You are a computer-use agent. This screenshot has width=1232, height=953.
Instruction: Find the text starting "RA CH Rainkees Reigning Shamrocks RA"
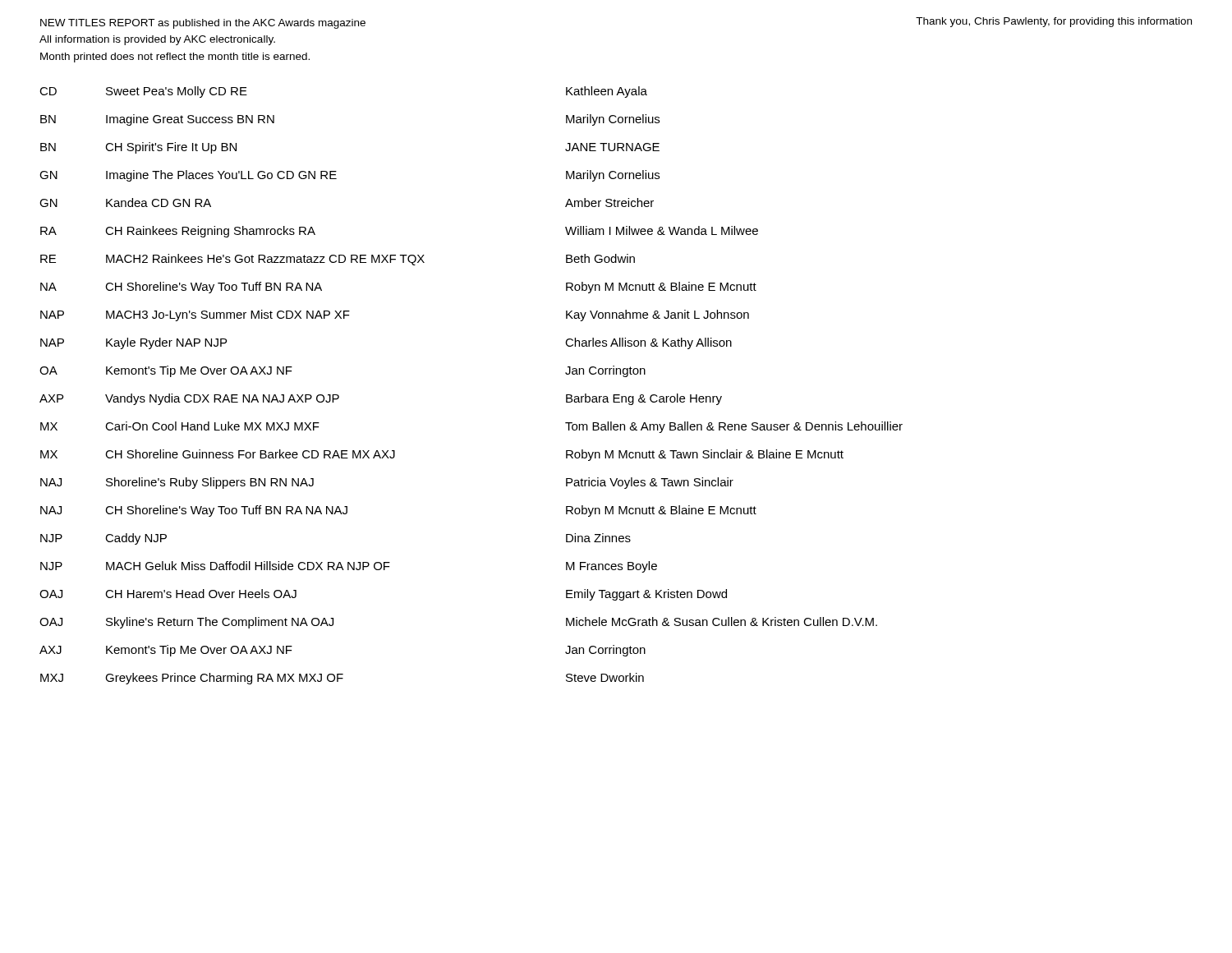pos(52,232)
